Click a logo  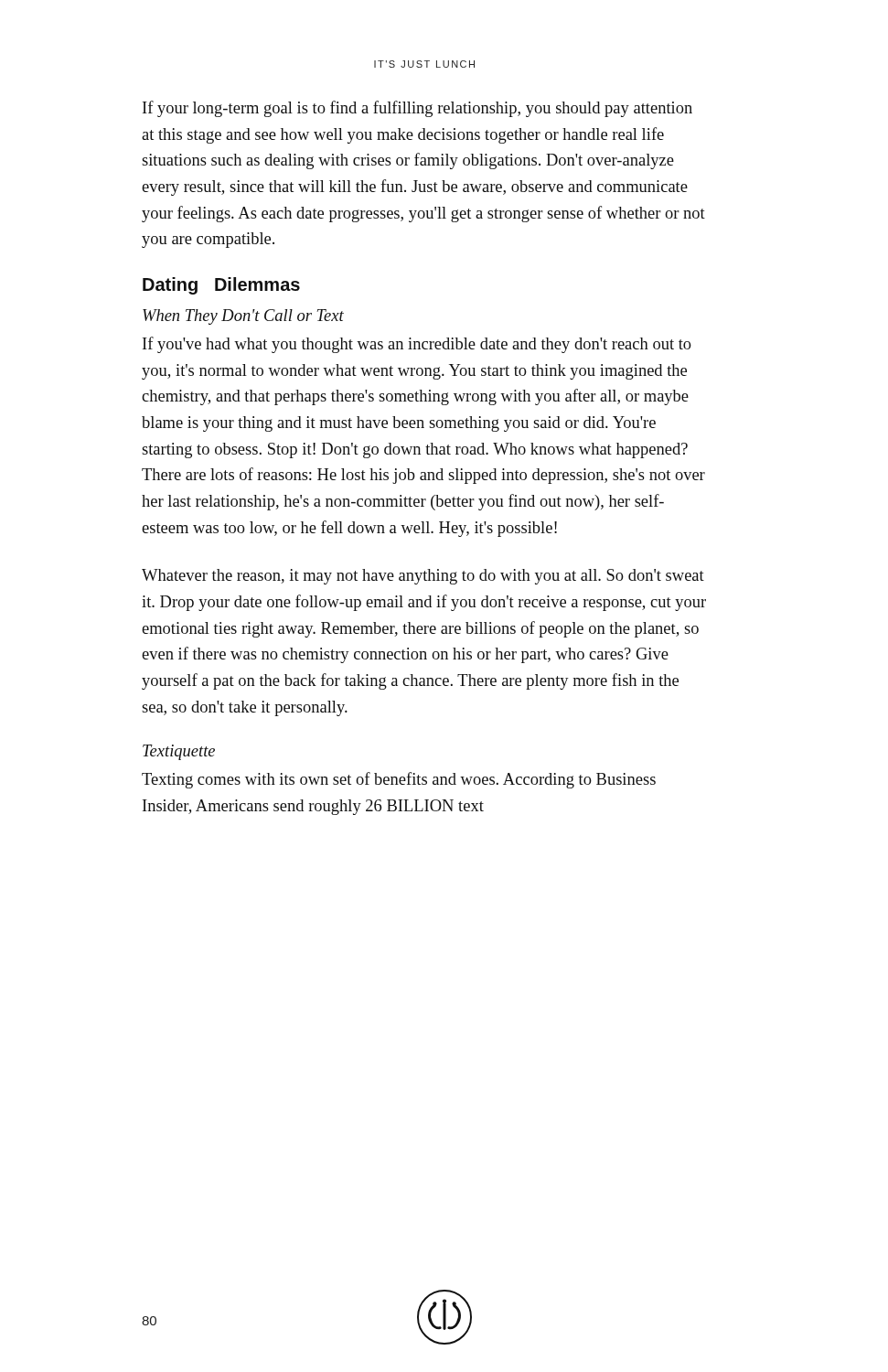point(444,1317)
